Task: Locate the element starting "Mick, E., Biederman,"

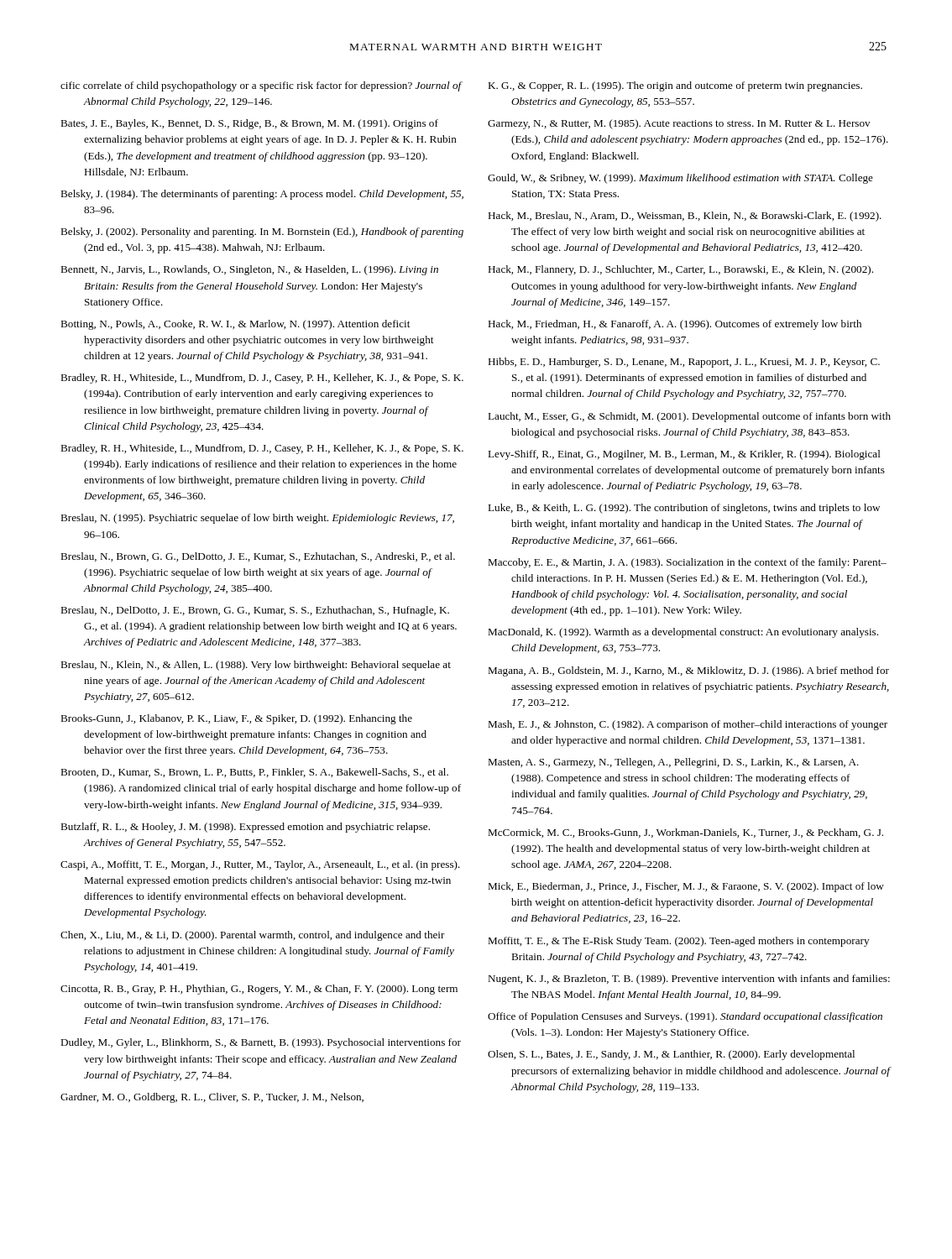Action: pyautogui.click(x=686, y=902)
